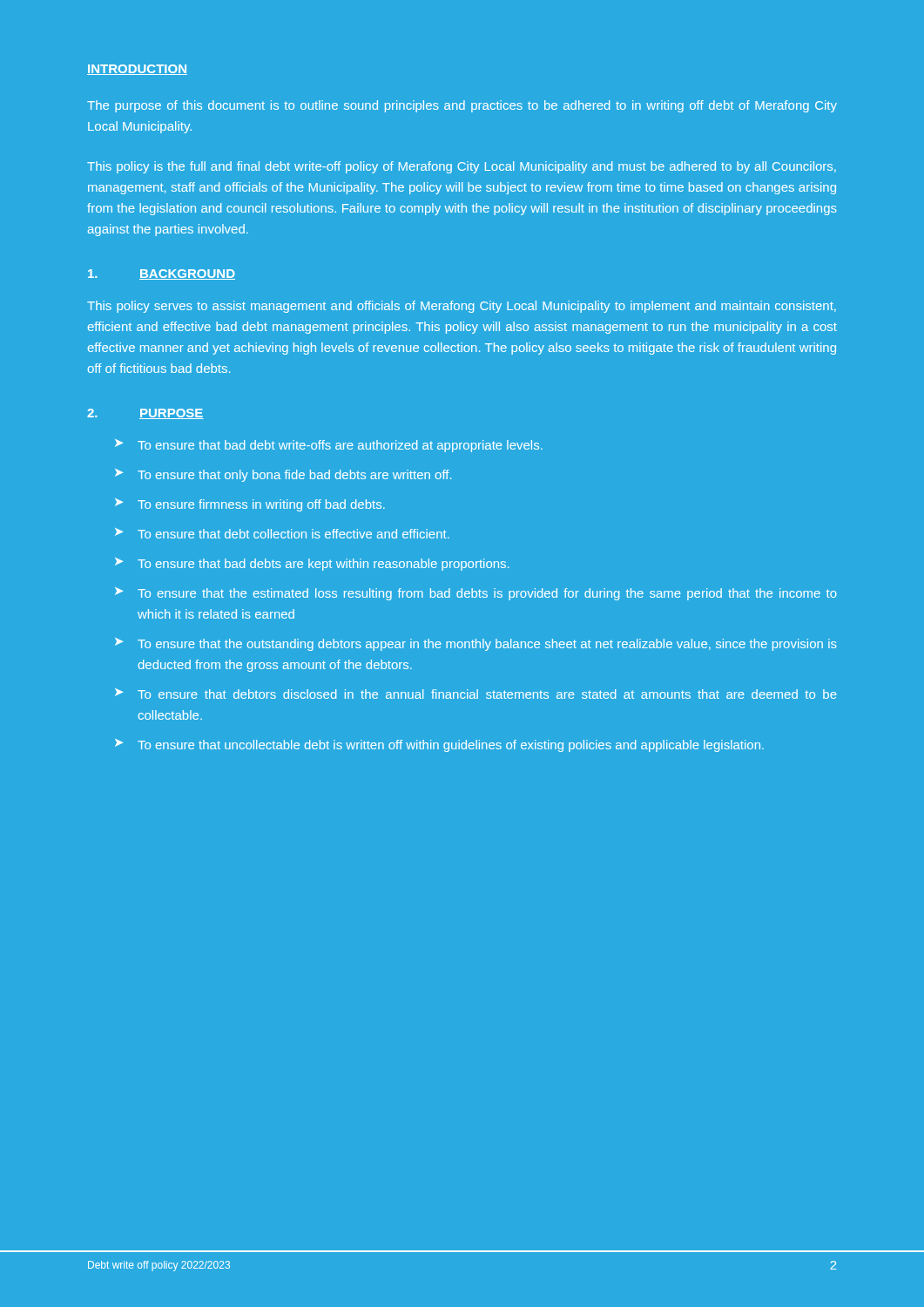This screenshot has width=924, height=1307.
Task: Point to the block starting "➤ To ensure that bad debt write-offs"
Action: [328, 445]
